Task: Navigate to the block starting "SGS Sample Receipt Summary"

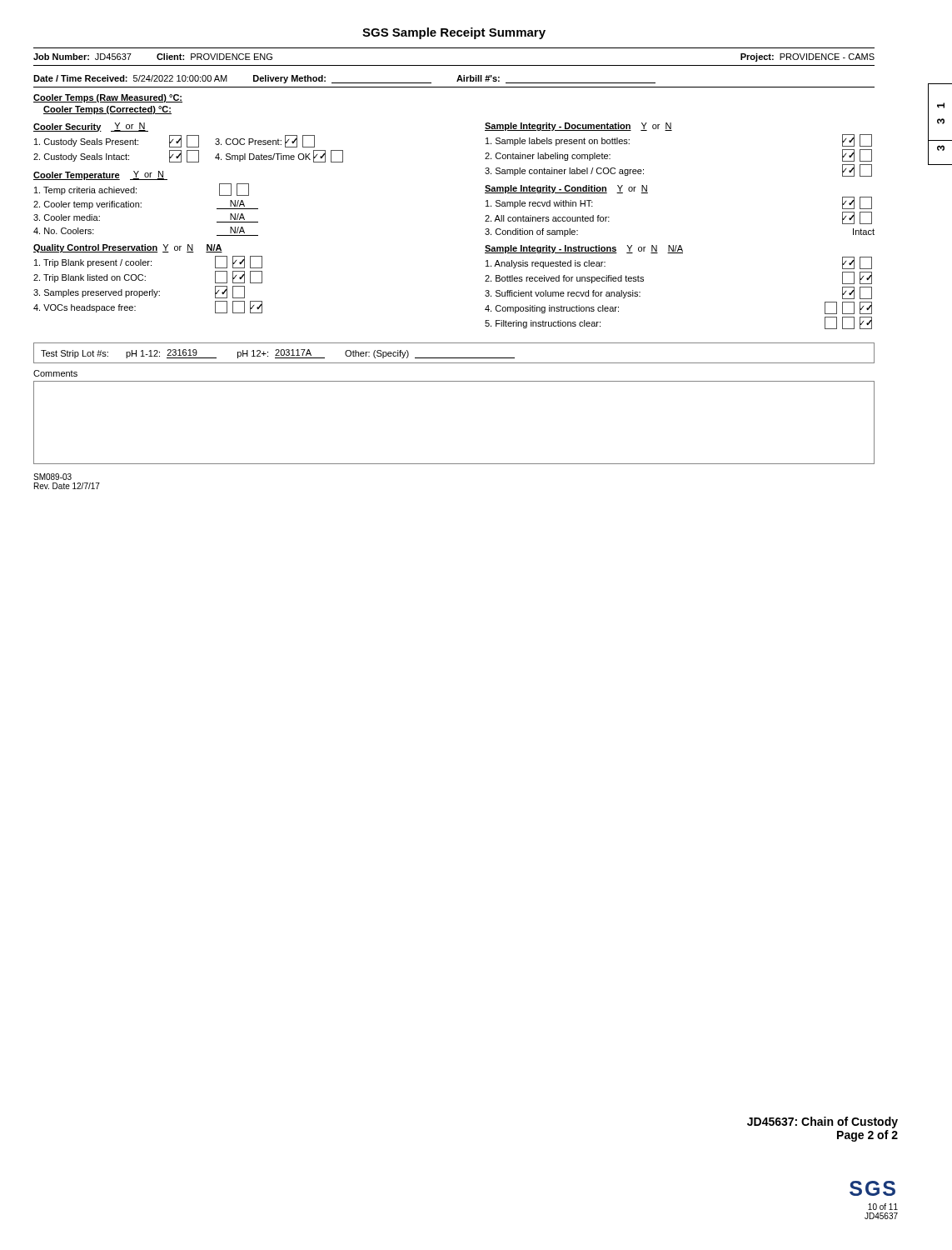Action: coord(454,32)
